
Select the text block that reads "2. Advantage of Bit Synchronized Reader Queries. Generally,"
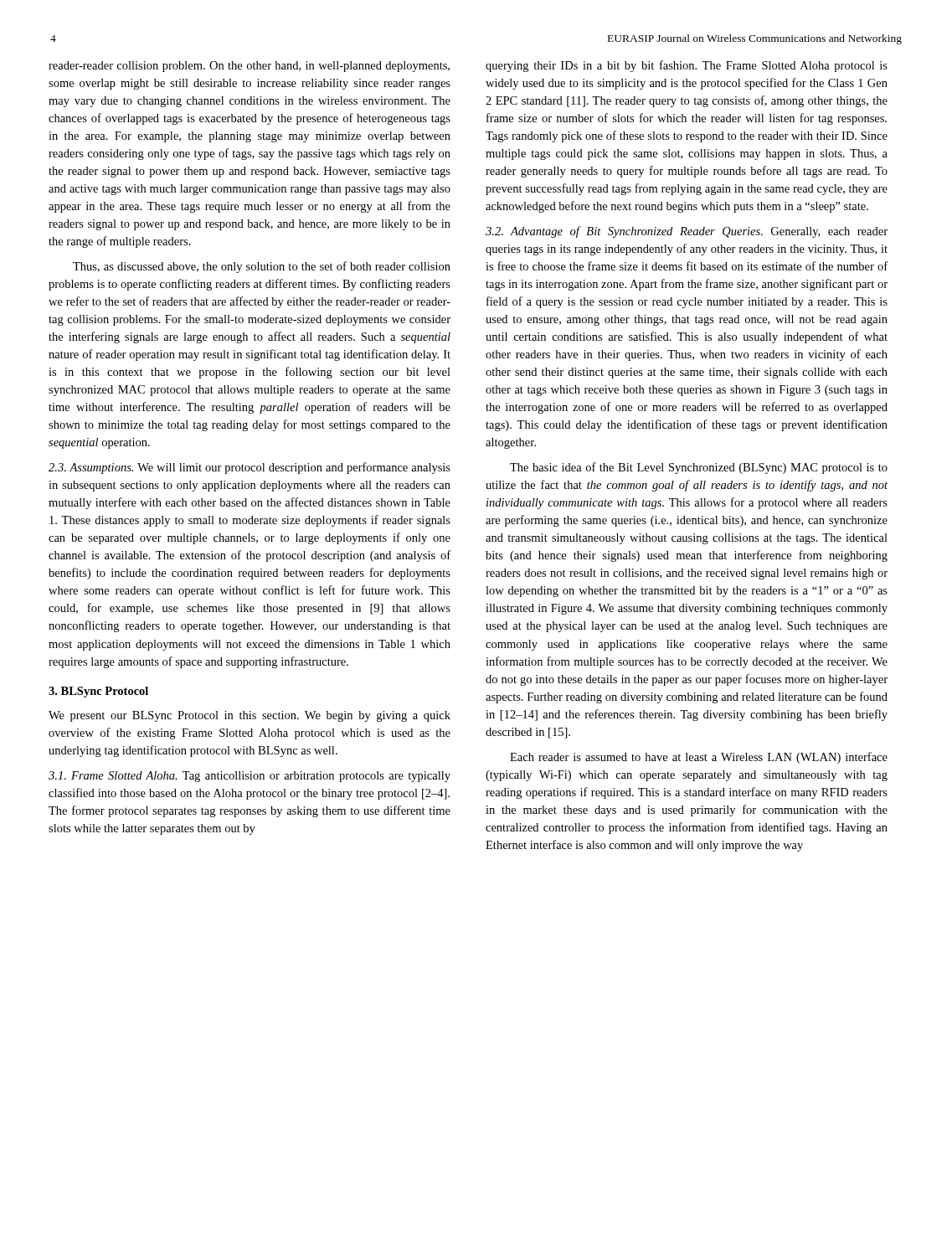tap(687, 337)
